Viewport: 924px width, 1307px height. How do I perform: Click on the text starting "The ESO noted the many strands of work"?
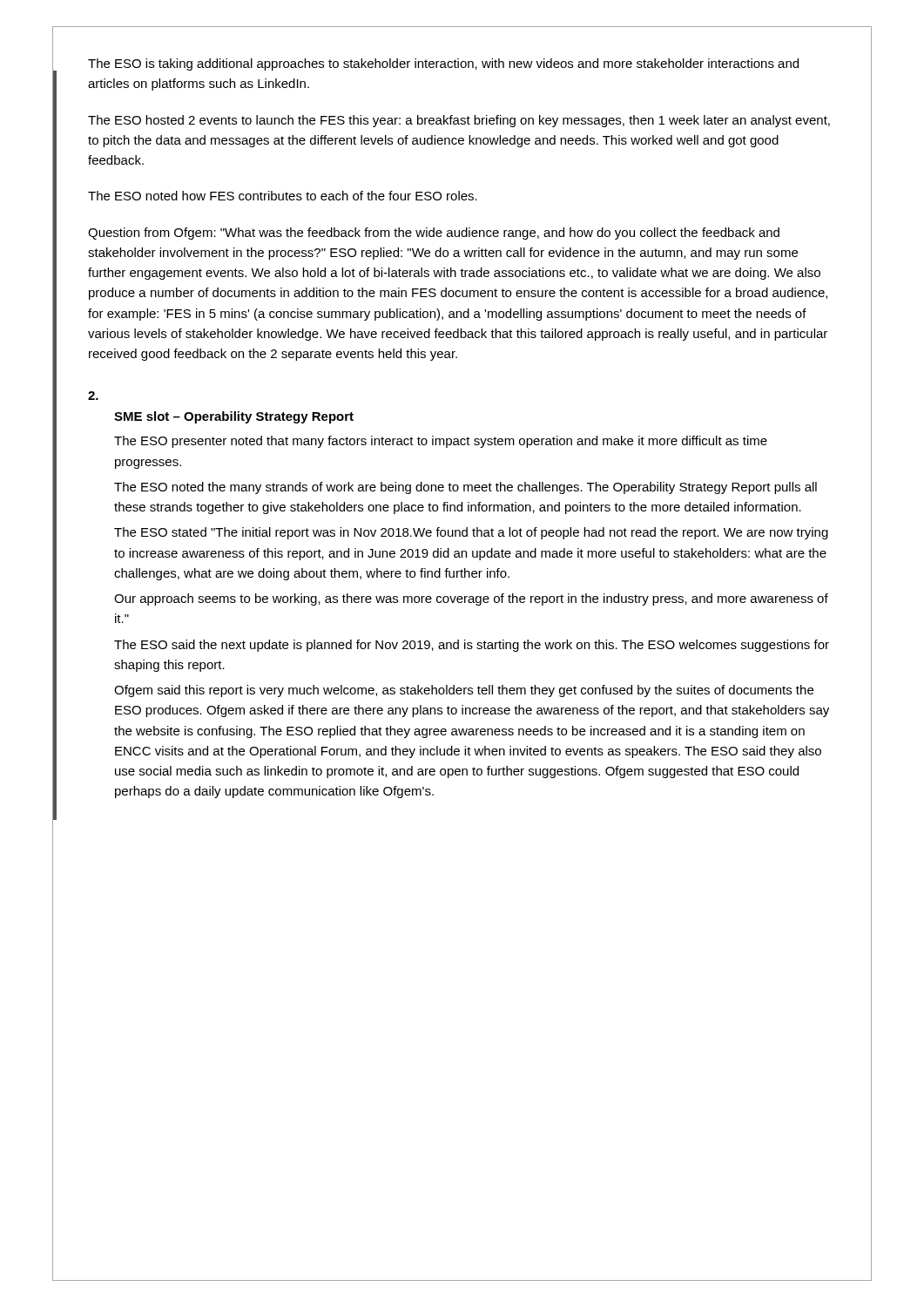point(466,497)
